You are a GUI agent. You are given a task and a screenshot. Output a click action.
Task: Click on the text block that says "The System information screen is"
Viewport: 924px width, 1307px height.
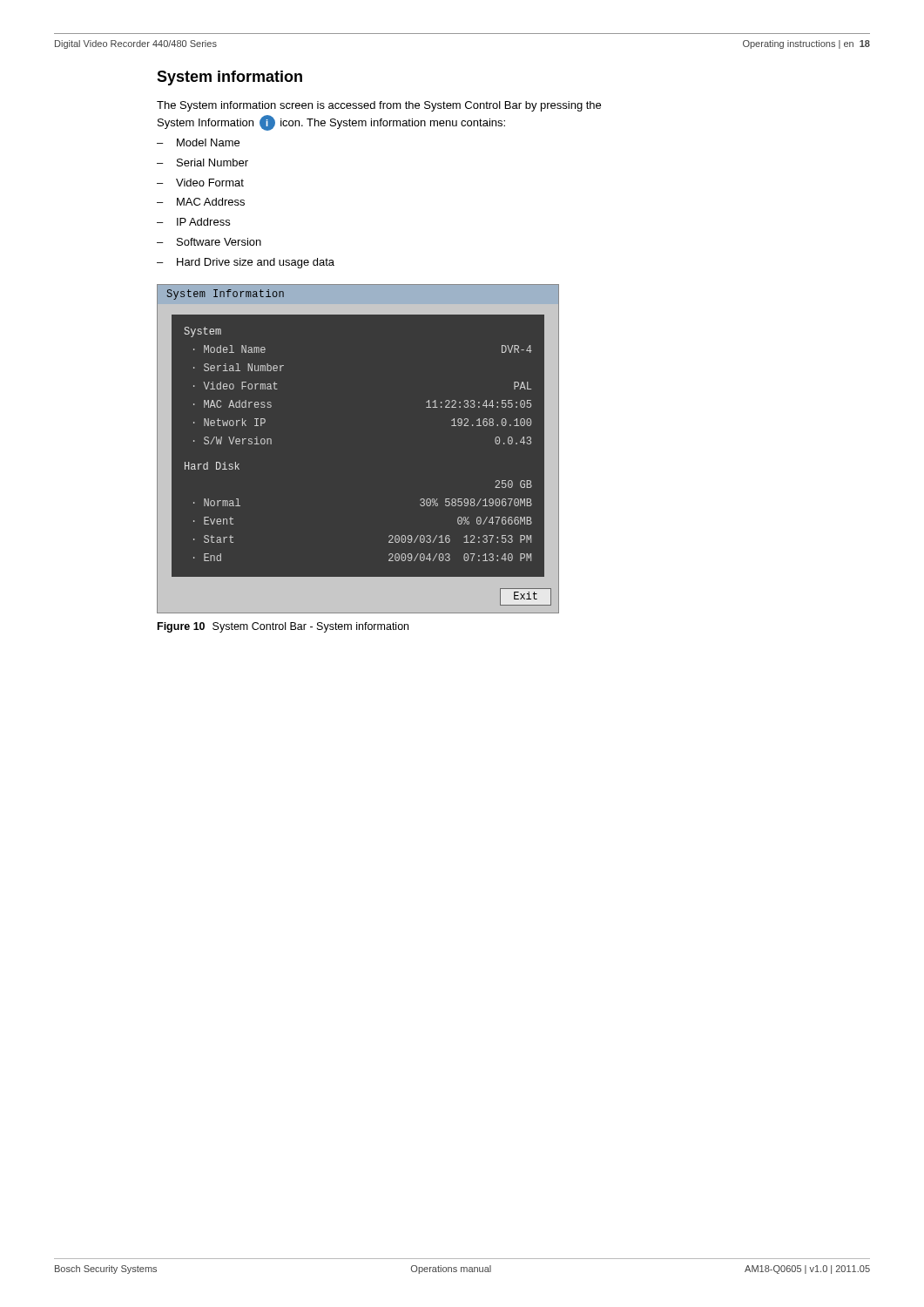379,115
